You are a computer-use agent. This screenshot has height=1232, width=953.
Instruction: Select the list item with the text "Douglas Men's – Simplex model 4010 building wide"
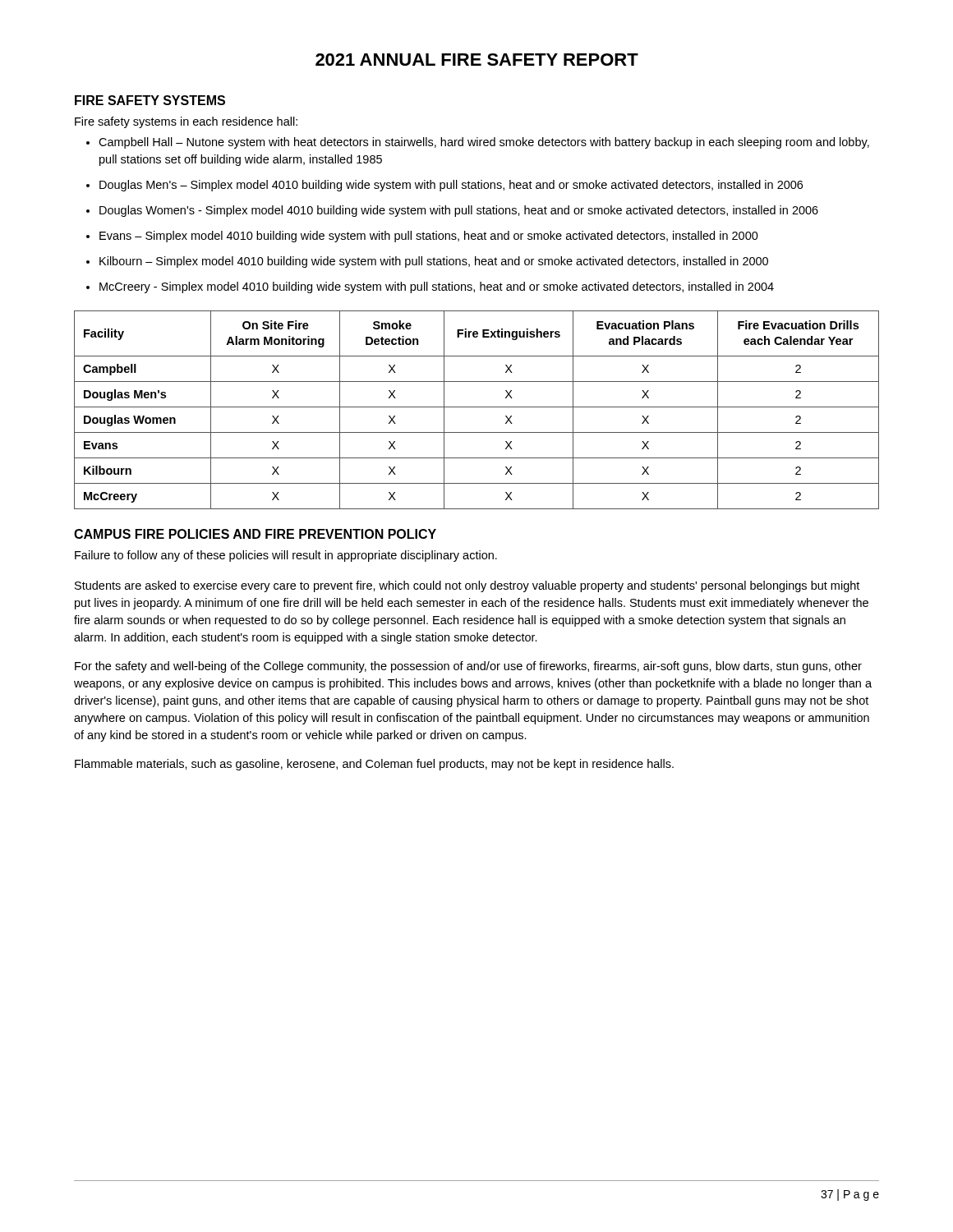[451, 185]
